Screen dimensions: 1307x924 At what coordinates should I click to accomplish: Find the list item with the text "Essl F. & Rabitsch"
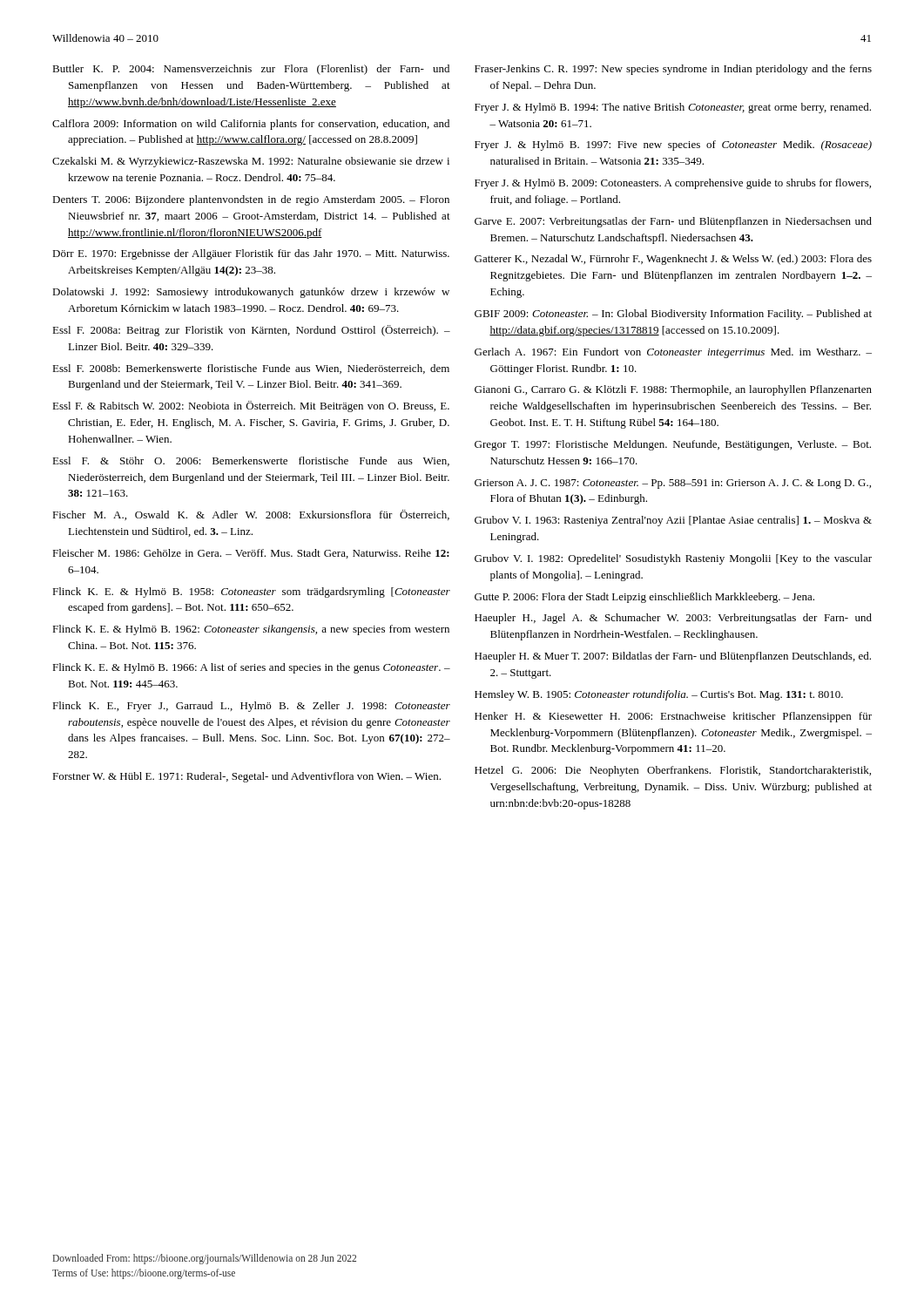point(251,422)
